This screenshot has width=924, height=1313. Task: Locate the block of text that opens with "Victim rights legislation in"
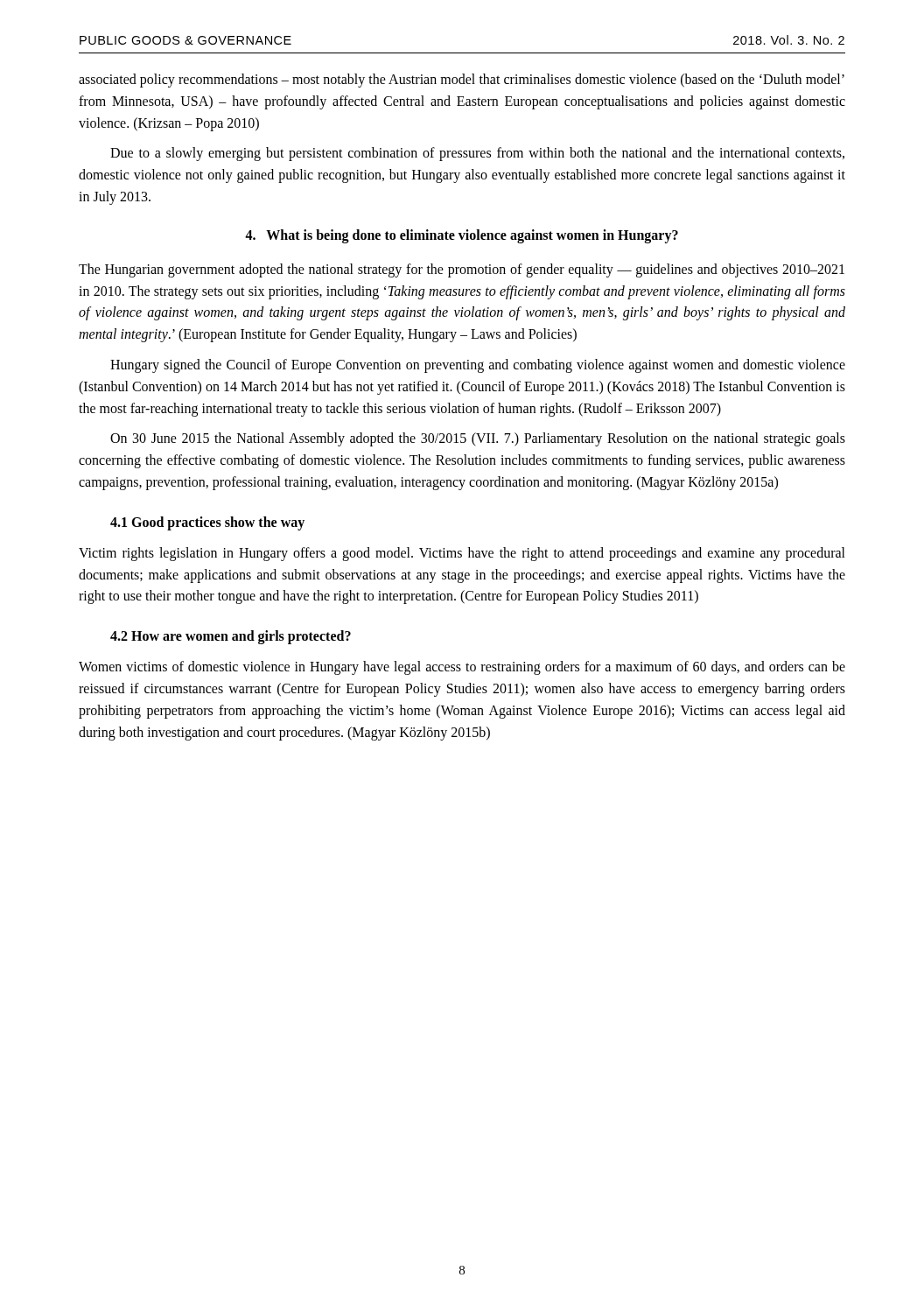point(462,575)
